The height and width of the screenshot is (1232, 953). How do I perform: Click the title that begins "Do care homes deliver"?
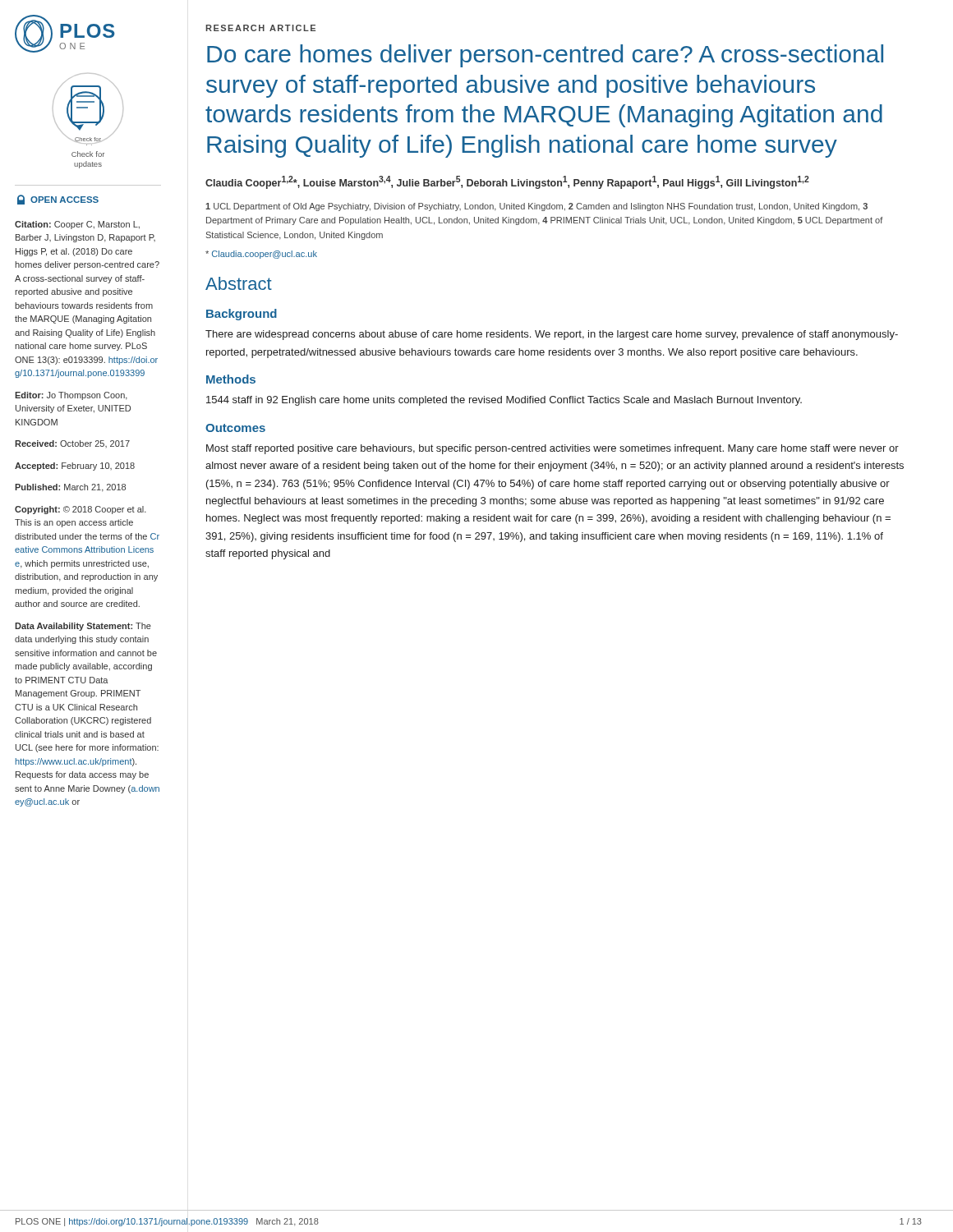[x=545, y=99]
